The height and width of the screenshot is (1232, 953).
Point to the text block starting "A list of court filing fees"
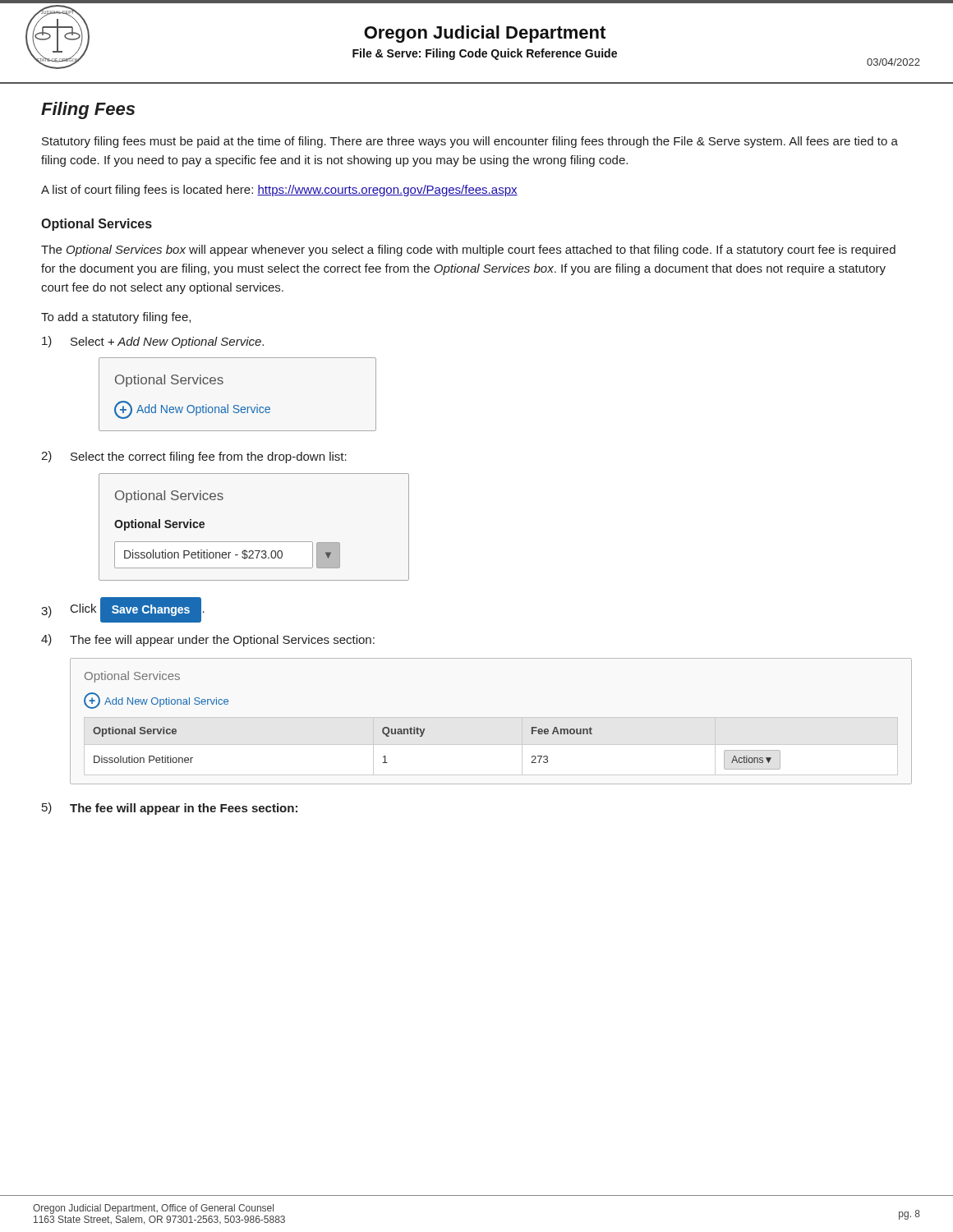point(279,189)
